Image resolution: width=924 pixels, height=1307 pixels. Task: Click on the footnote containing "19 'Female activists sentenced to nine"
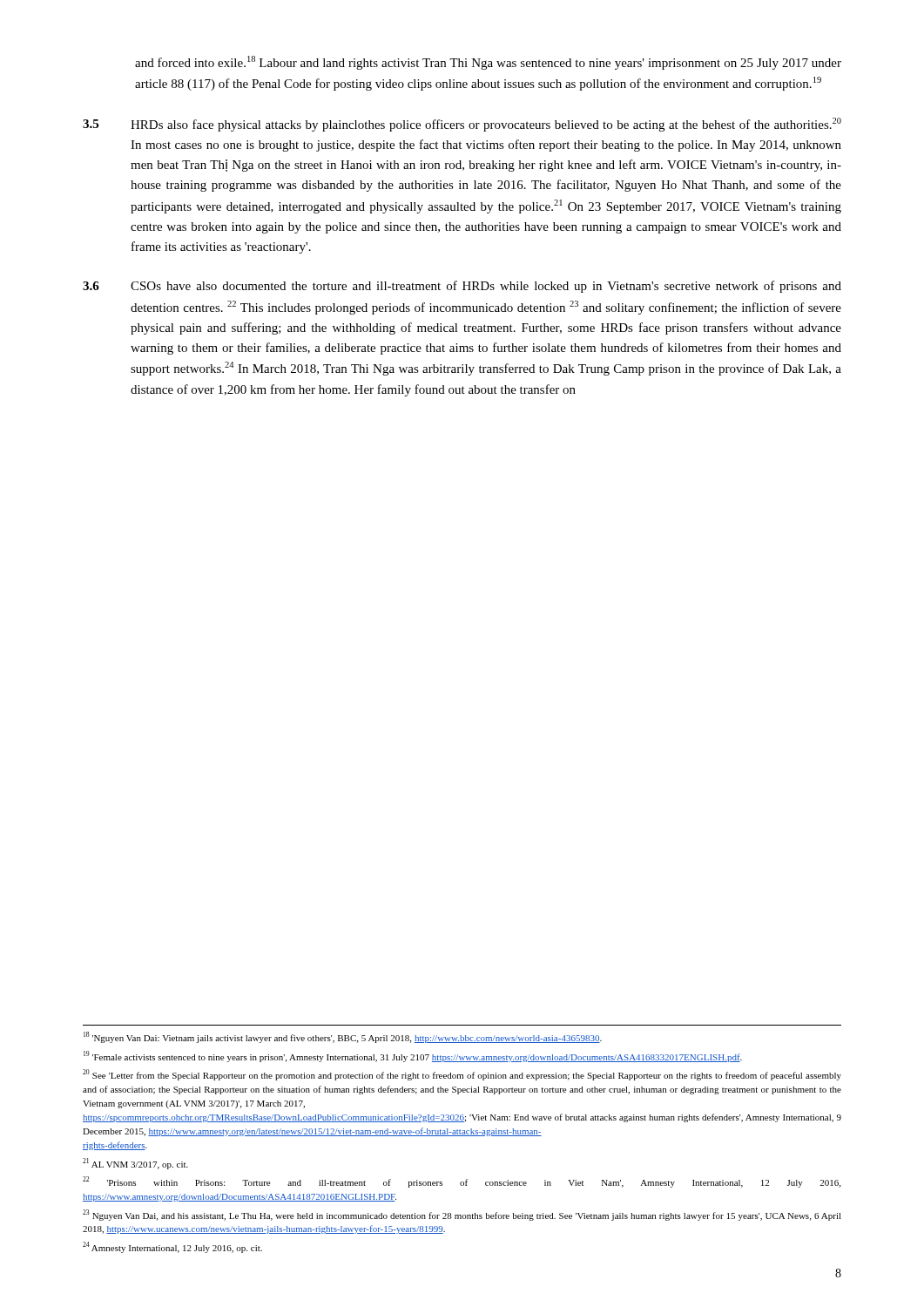[x=412, y=1056]
